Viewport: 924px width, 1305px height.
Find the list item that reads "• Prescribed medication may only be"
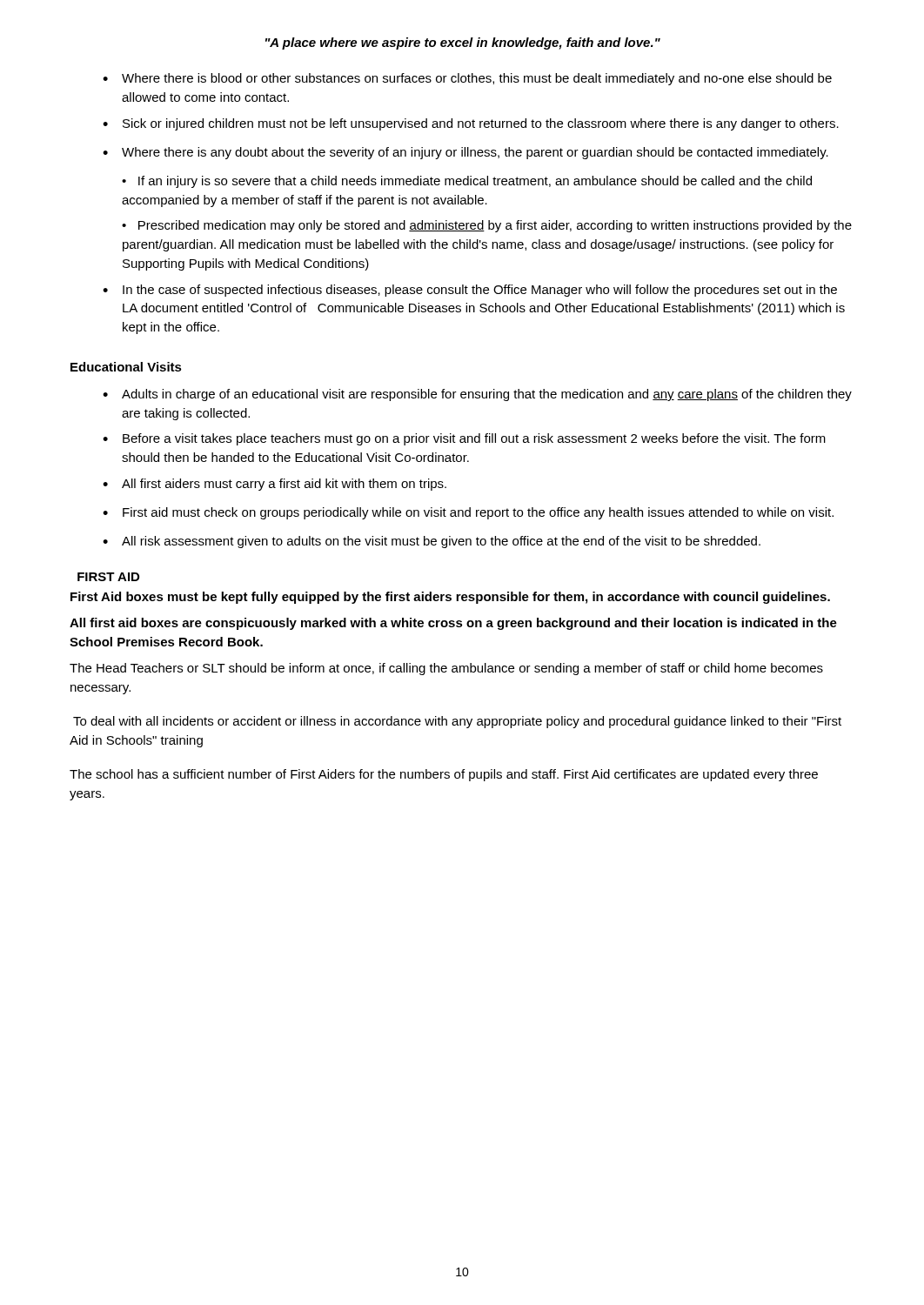tap(487, 244)
